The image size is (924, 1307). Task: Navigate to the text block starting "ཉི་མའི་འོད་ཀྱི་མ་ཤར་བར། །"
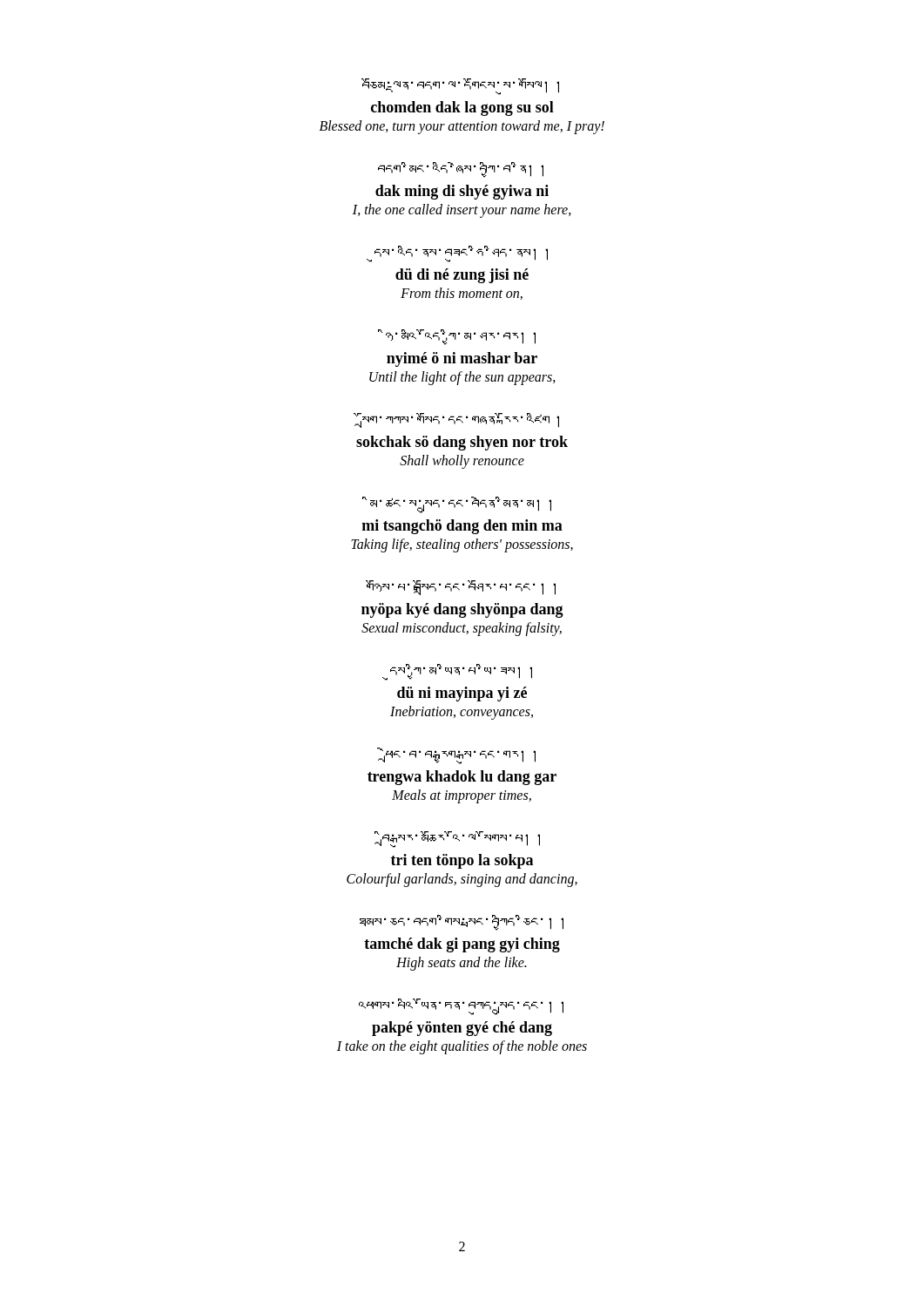(x=462, y=338)
